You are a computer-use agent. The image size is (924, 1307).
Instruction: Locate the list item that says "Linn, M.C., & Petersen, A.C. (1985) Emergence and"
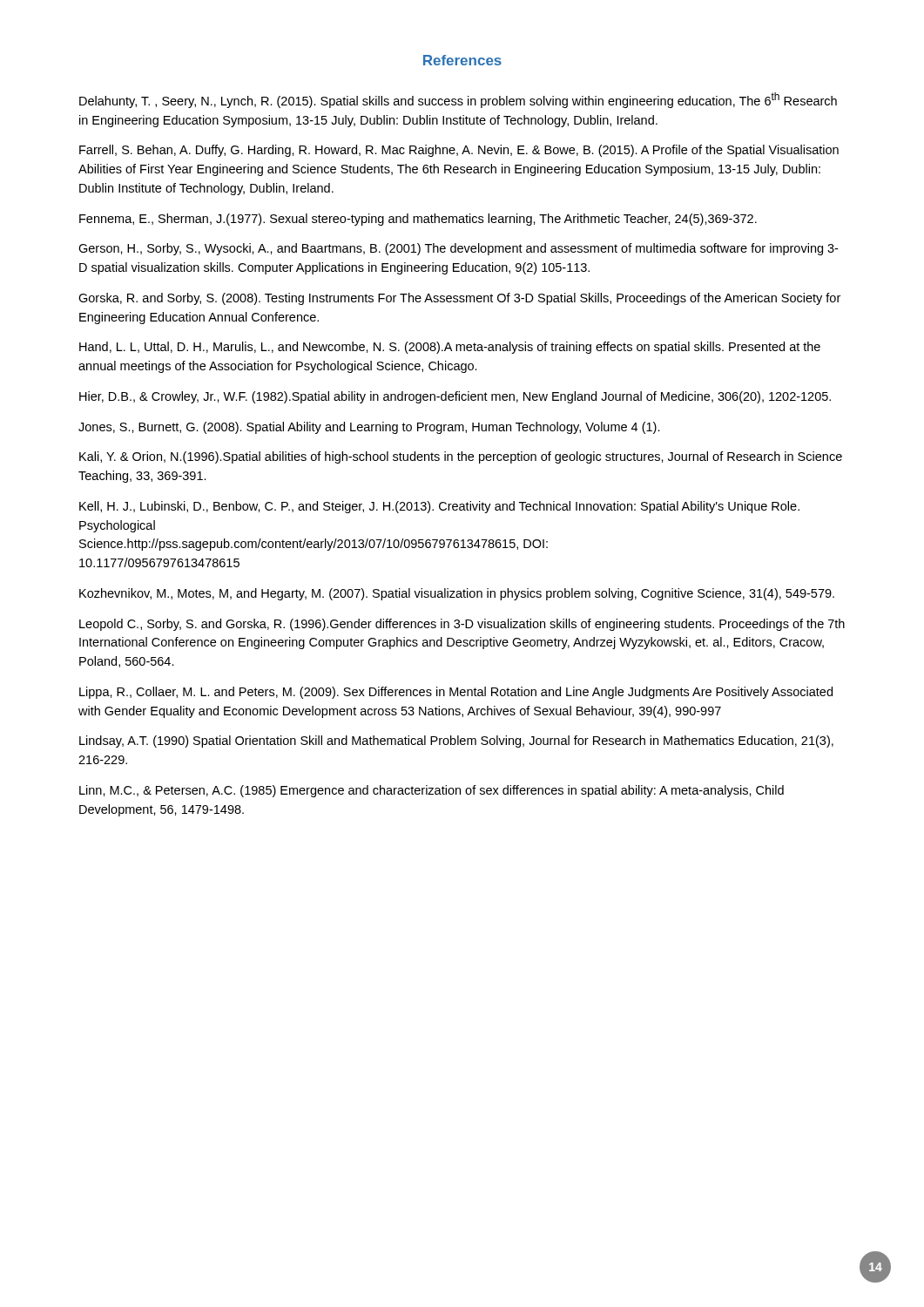coord(431,800)
